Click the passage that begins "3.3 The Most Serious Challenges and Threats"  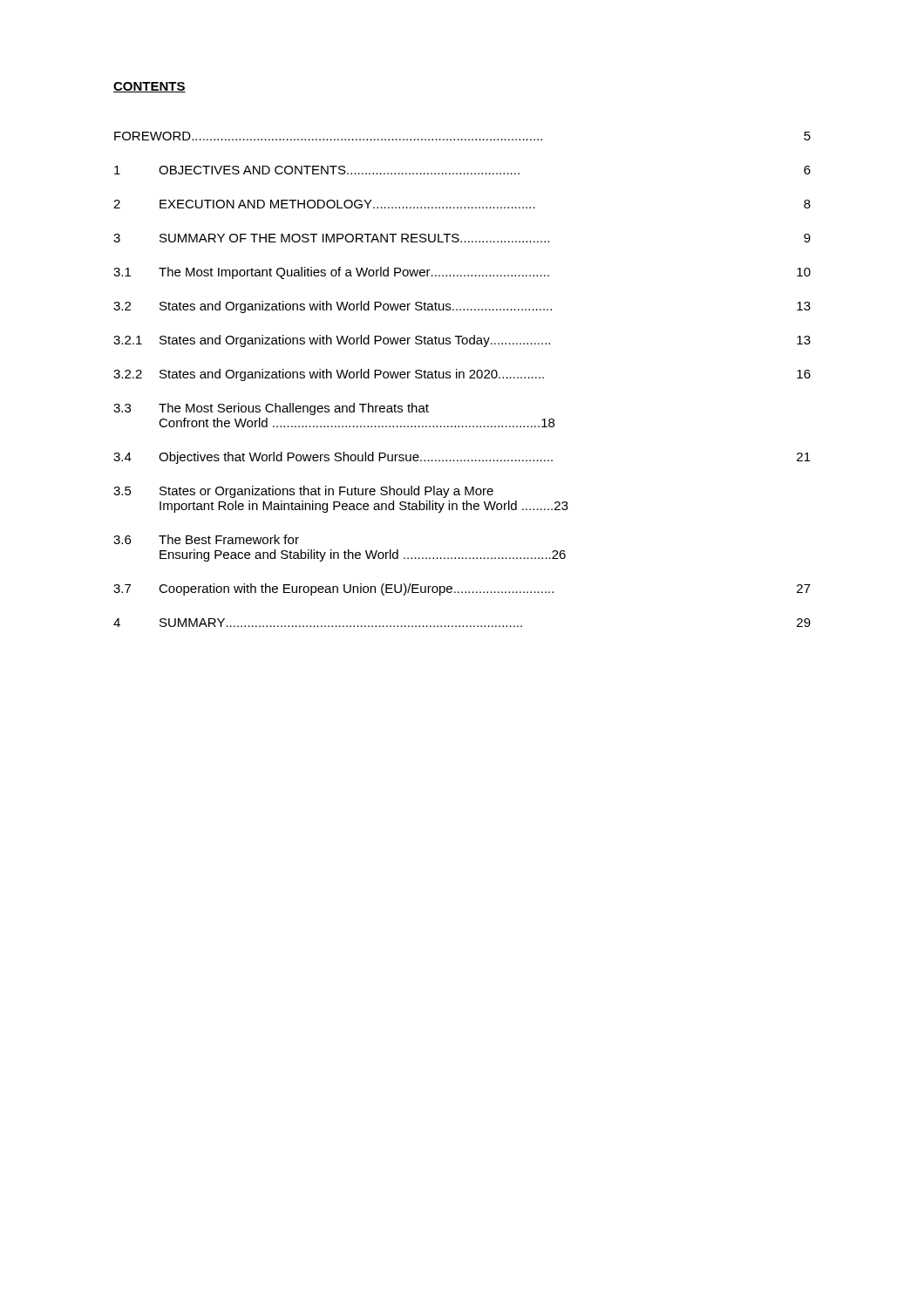pos(462,415)
